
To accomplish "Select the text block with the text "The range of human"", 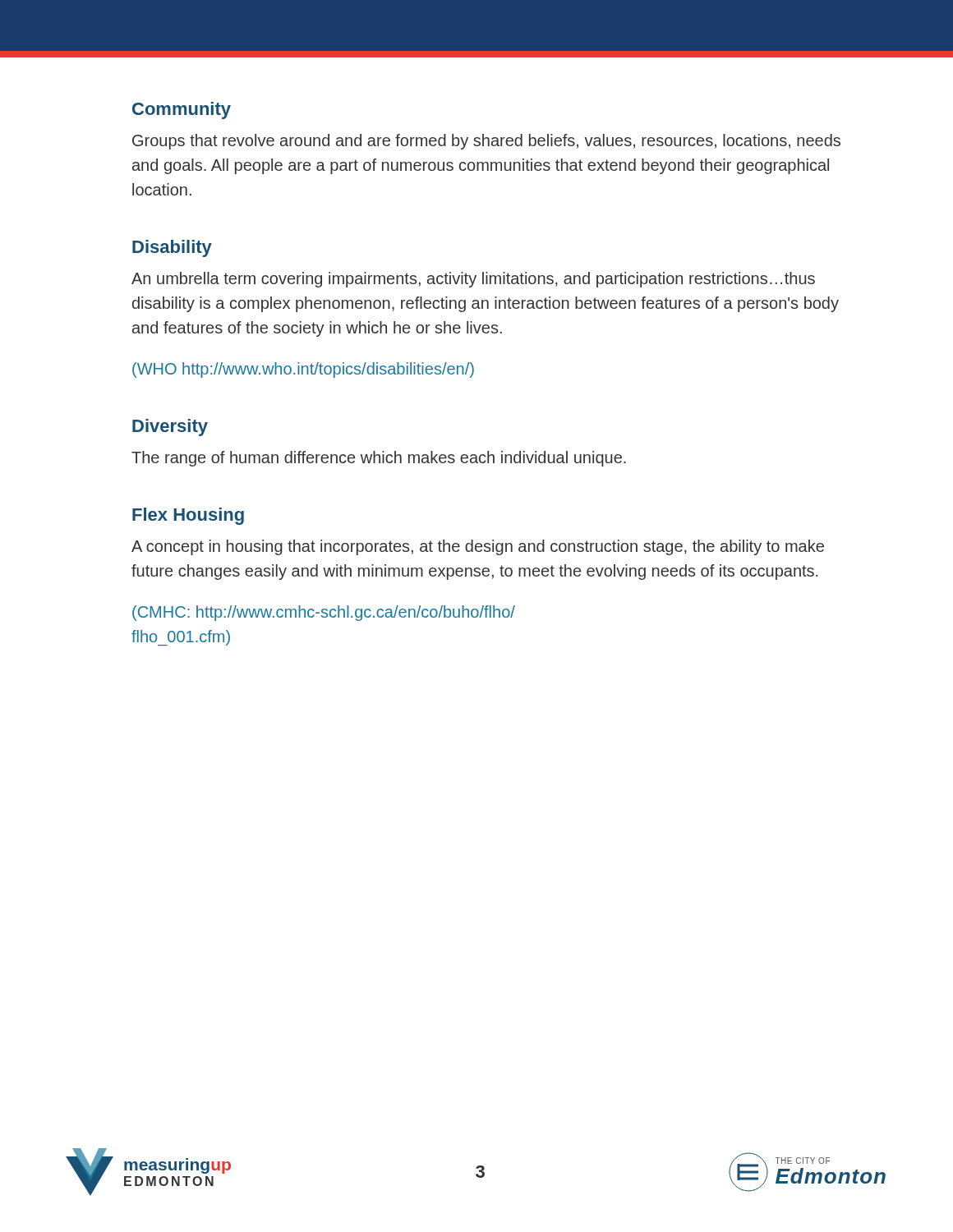I will point(493,457).
